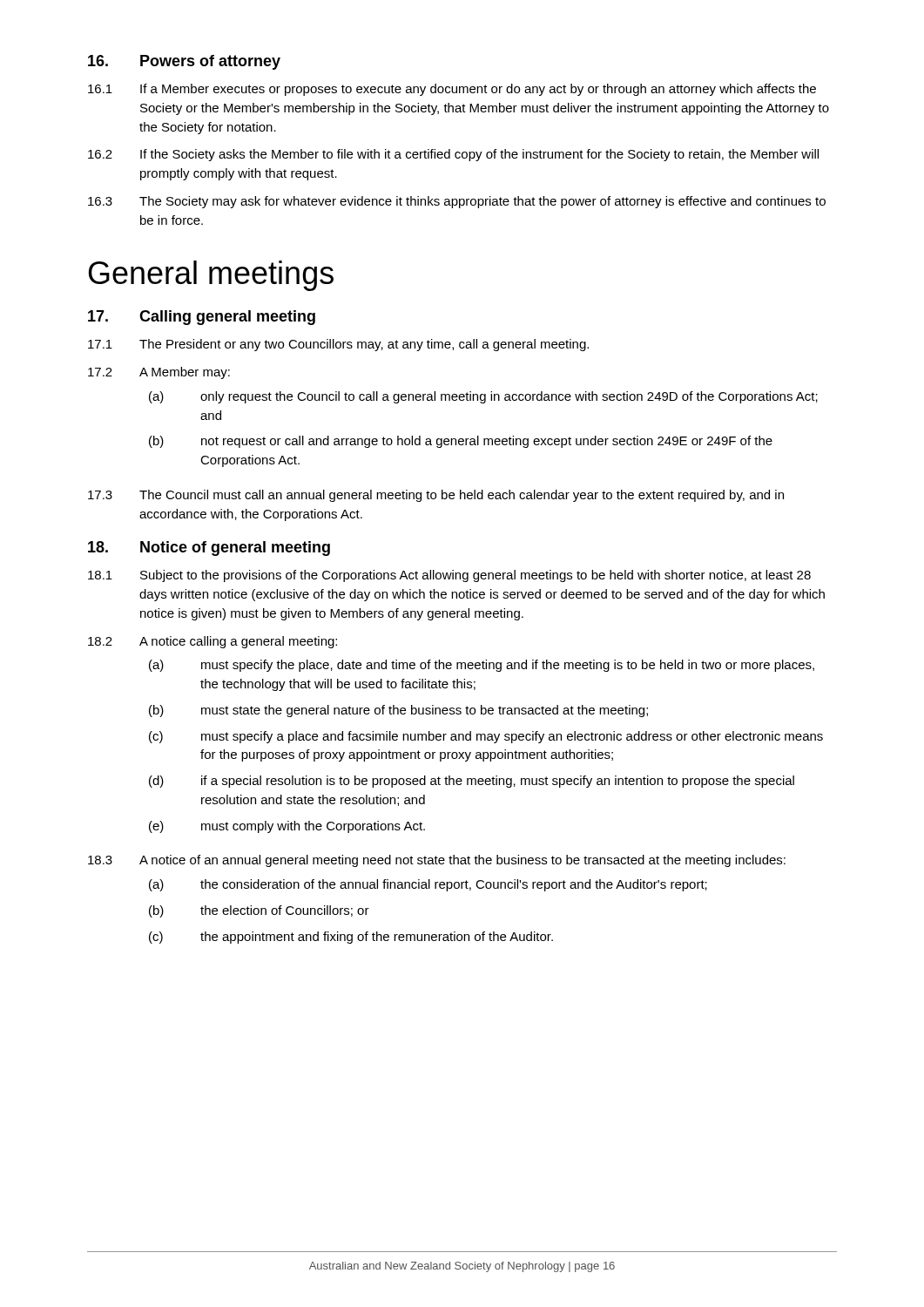Where is the passage that starts "16.3 The Society"?
This screenshot has width=924, height=1307.
point(462,210)
